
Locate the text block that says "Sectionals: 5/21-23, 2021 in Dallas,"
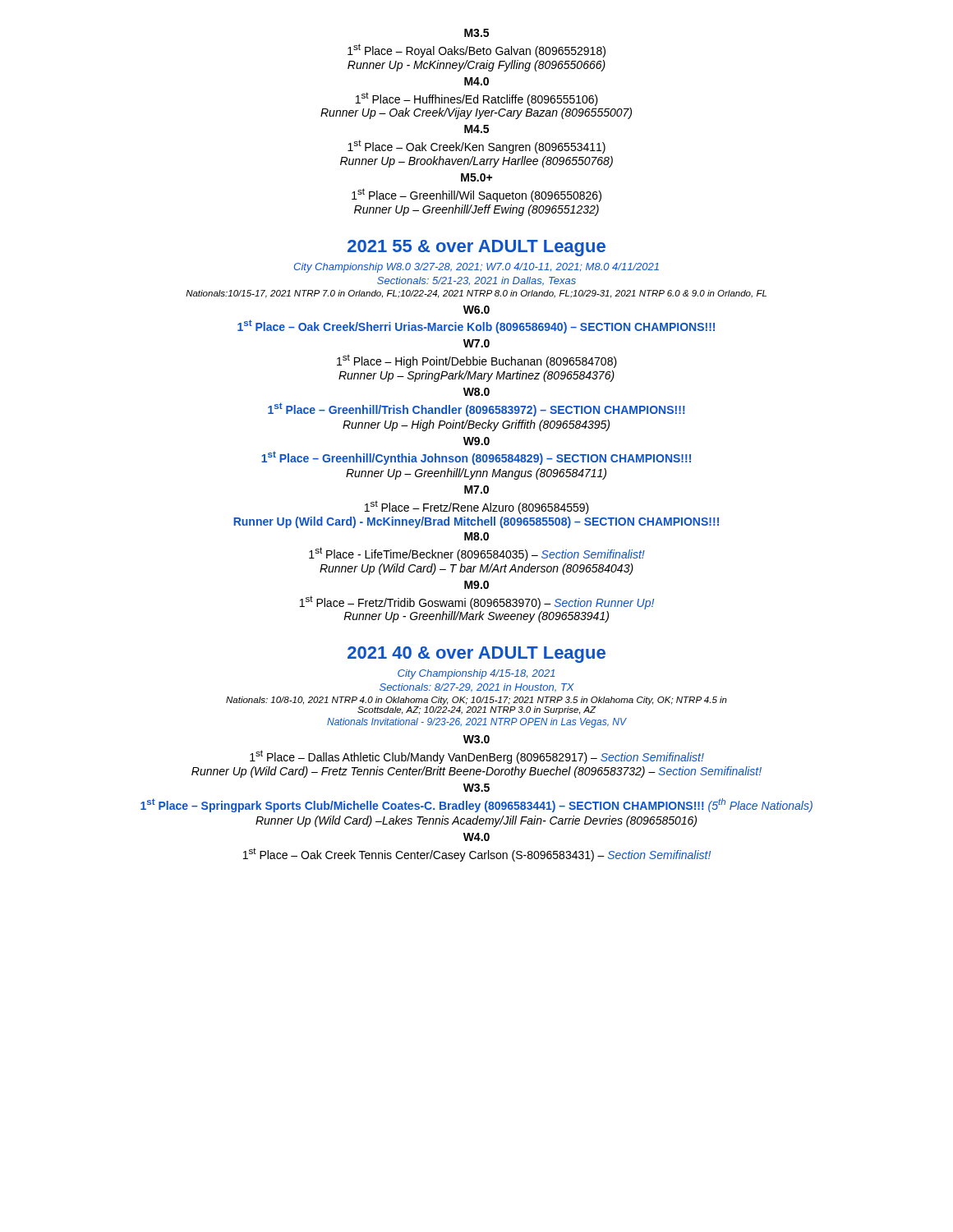click(x=476, y=280)
